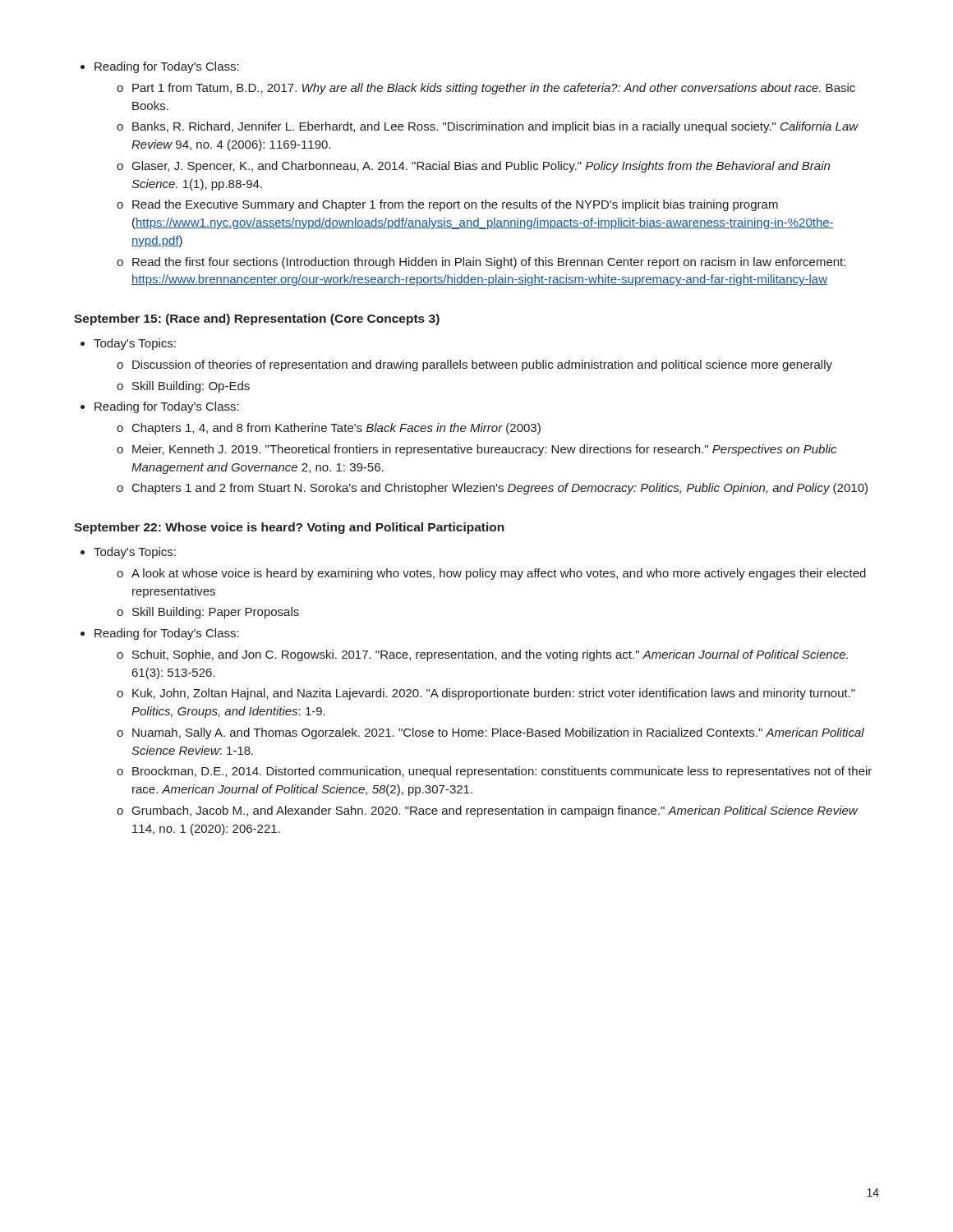Image resolution: width=953 pixels, height=1232 pixels.
Task: Click on the list item that reads "Glaser, J. Spencer, K., and"
Action: [x=481, y=174]
